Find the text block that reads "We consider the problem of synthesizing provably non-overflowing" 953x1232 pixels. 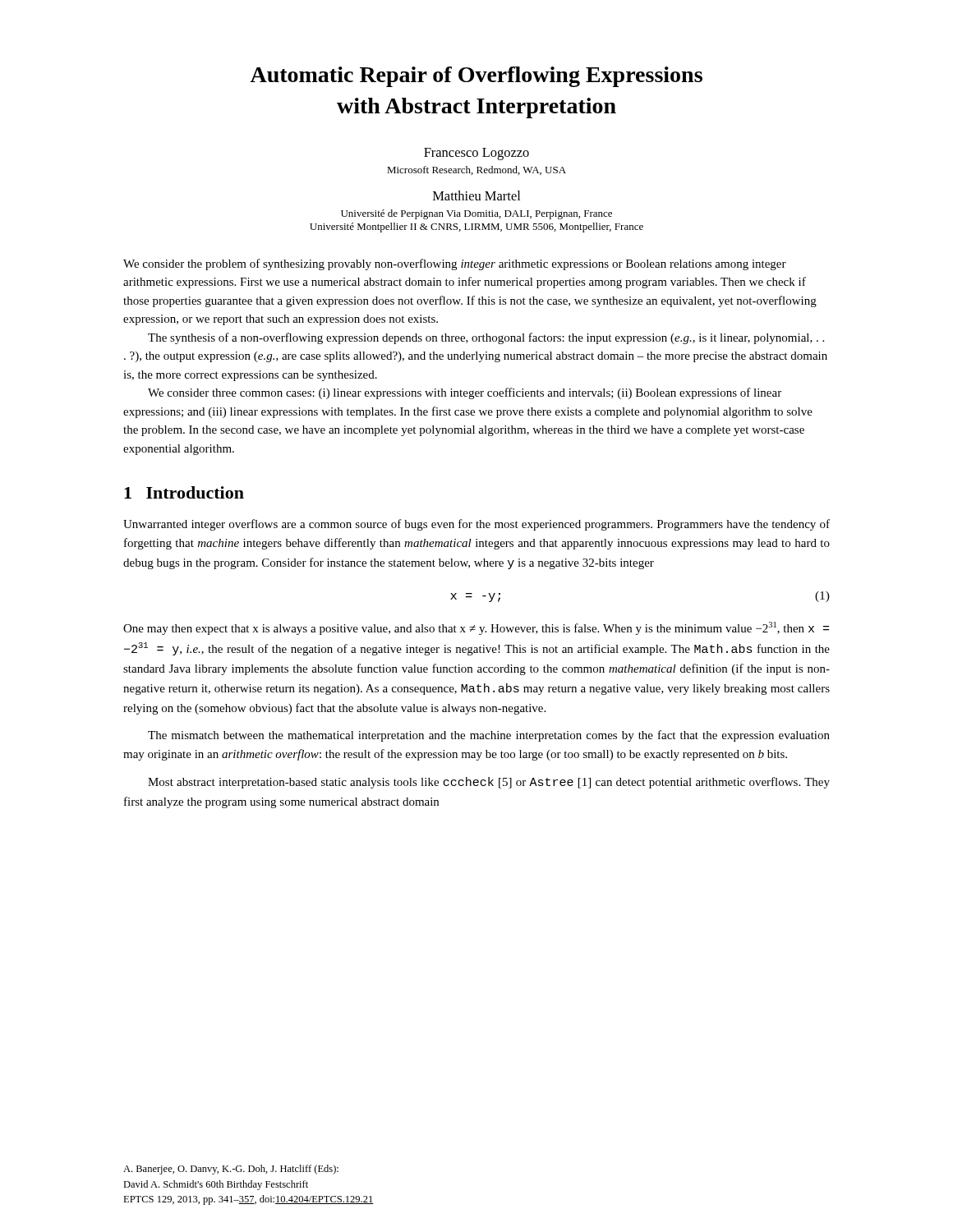[470, 291]
